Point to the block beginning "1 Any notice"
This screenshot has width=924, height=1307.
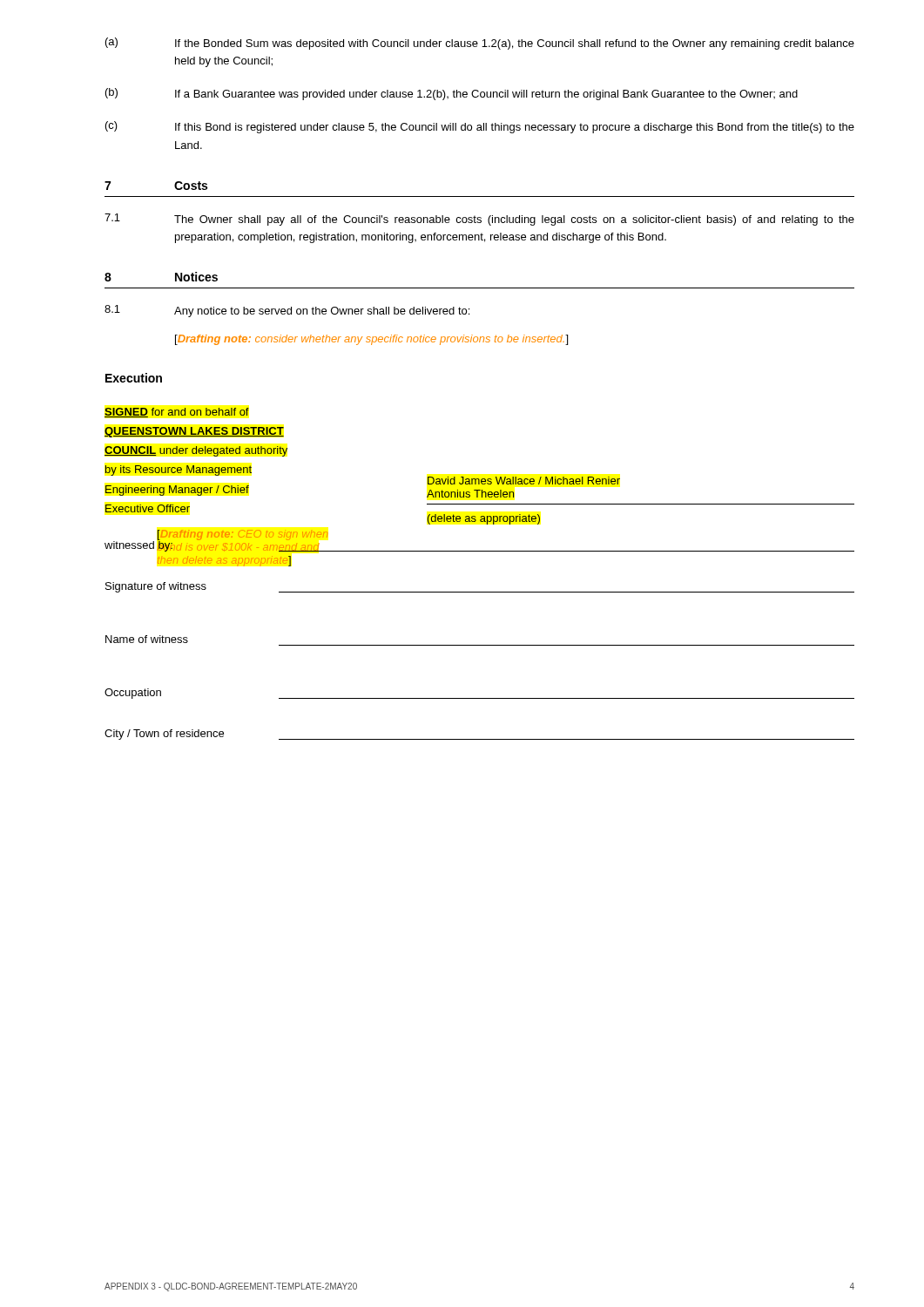pyautogui.click(x=479, y=311)
